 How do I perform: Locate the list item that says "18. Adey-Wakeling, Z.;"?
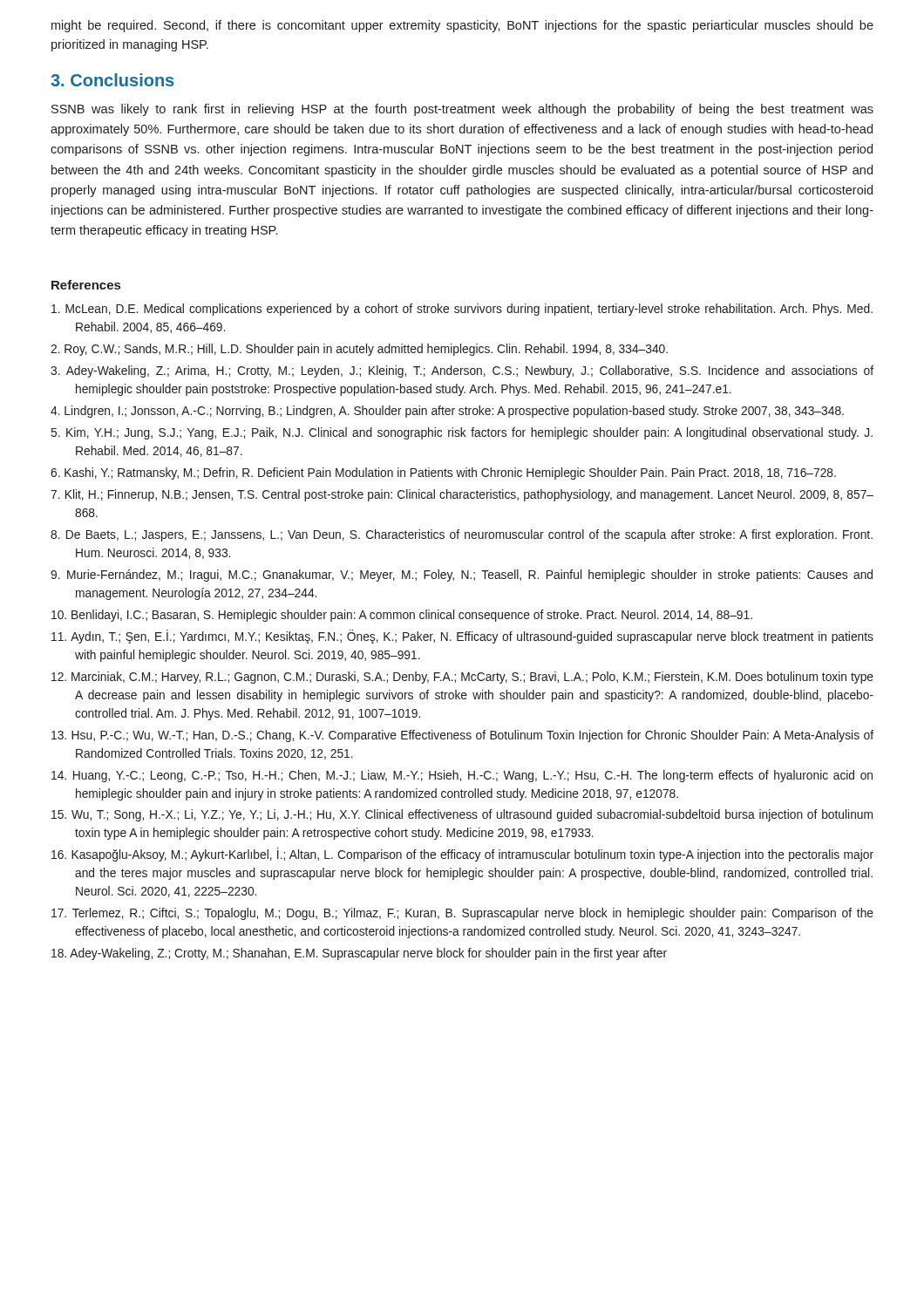pyautogui.click(x=359, y=954)
